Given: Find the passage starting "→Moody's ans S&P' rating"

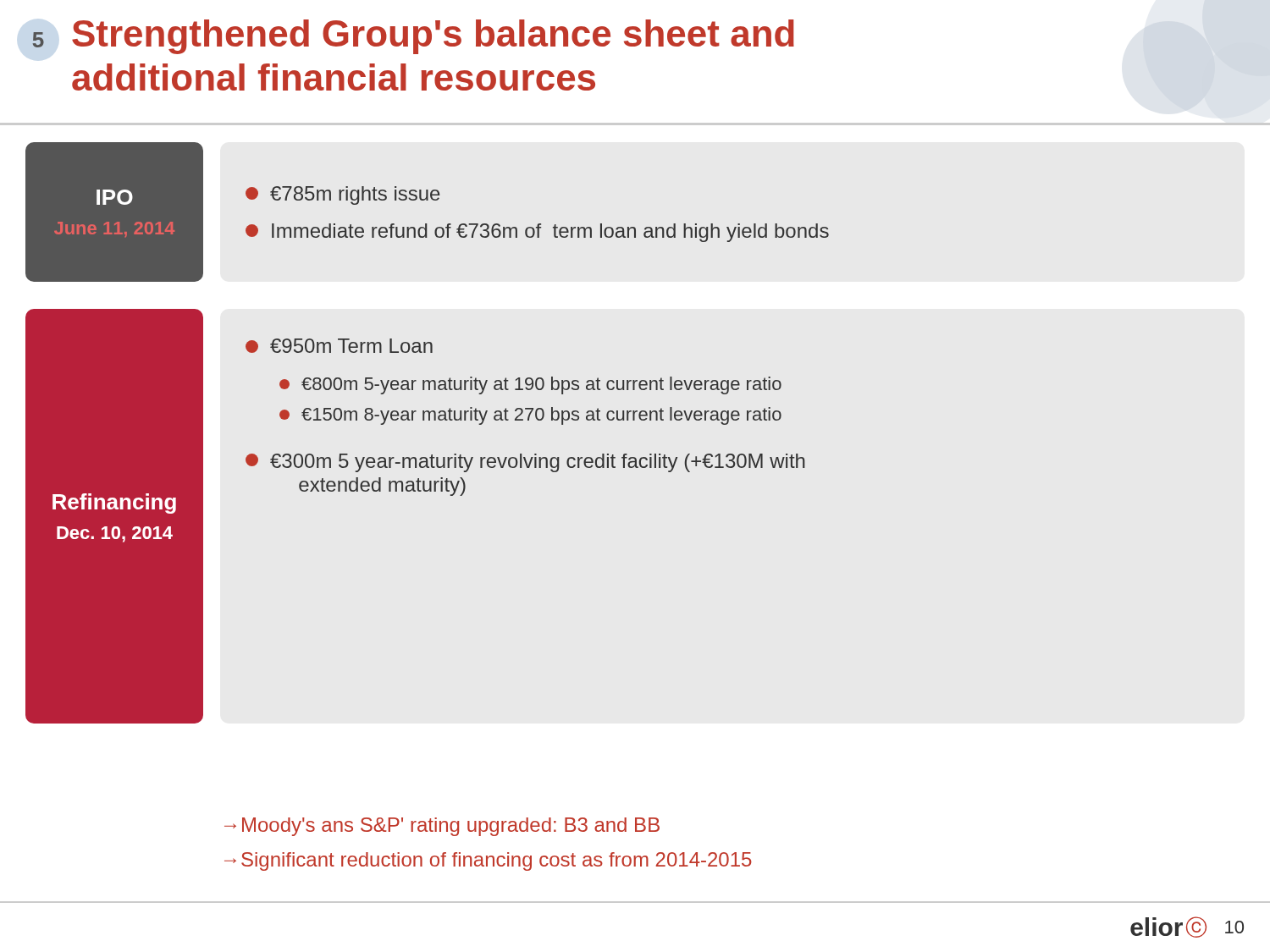Looking at the screenshot, I should tap(486, 843).
